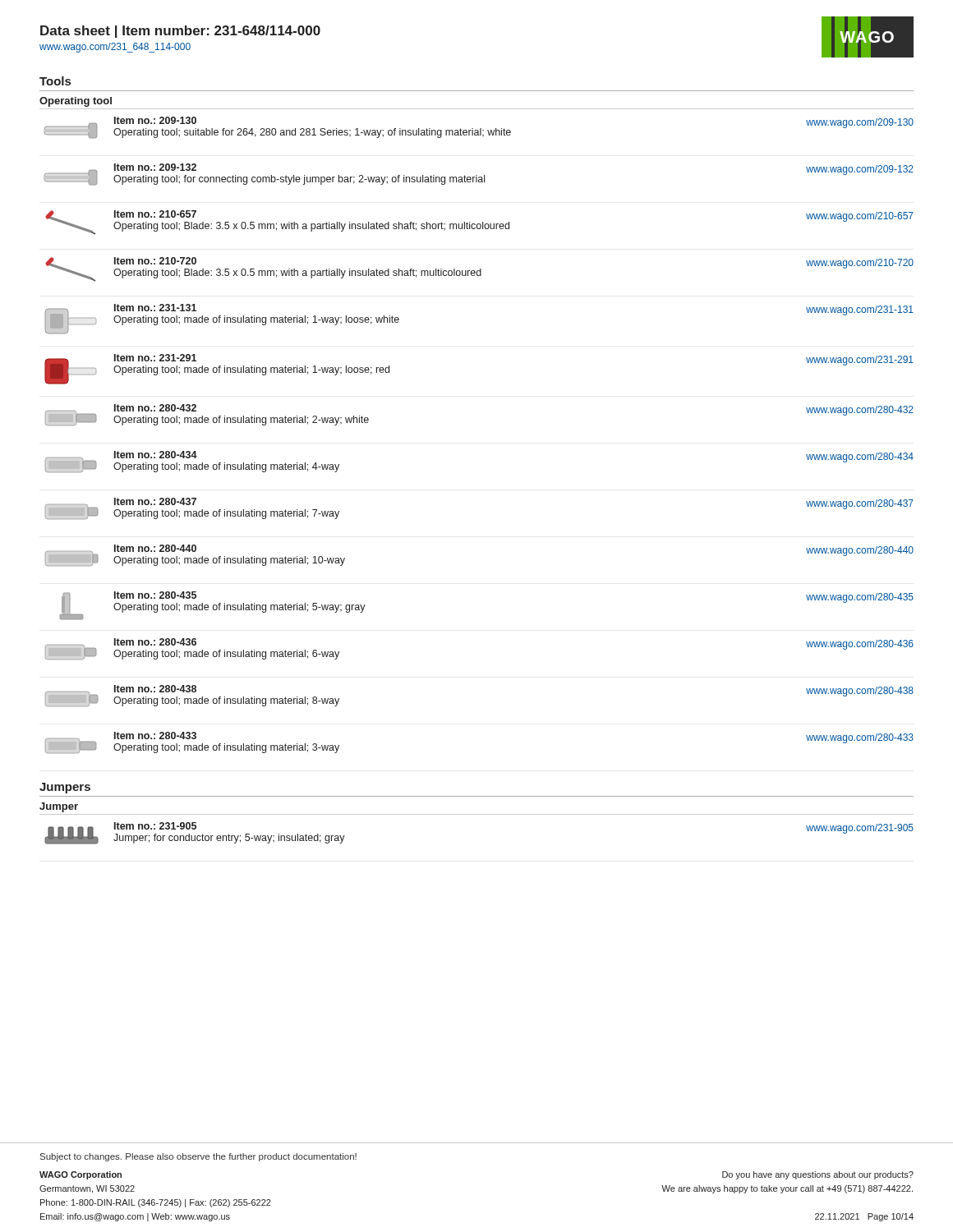Click on the list item with the text "Item no.: 280-437 Operating tool; made"

click(x=180, y=511)
